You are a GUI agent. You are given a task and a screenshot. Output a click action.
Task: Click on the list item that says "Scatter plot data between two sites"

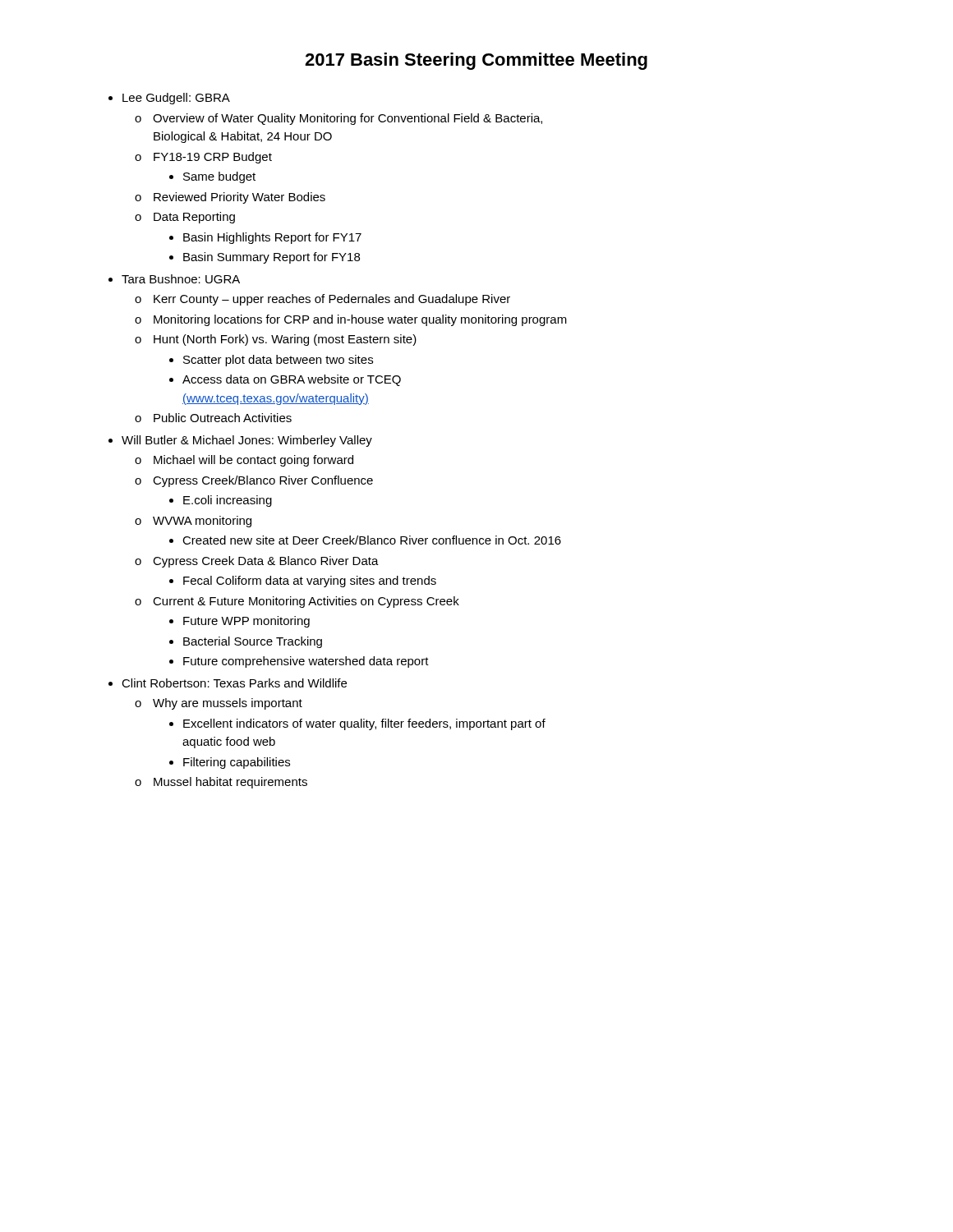[x=278, y=359]
